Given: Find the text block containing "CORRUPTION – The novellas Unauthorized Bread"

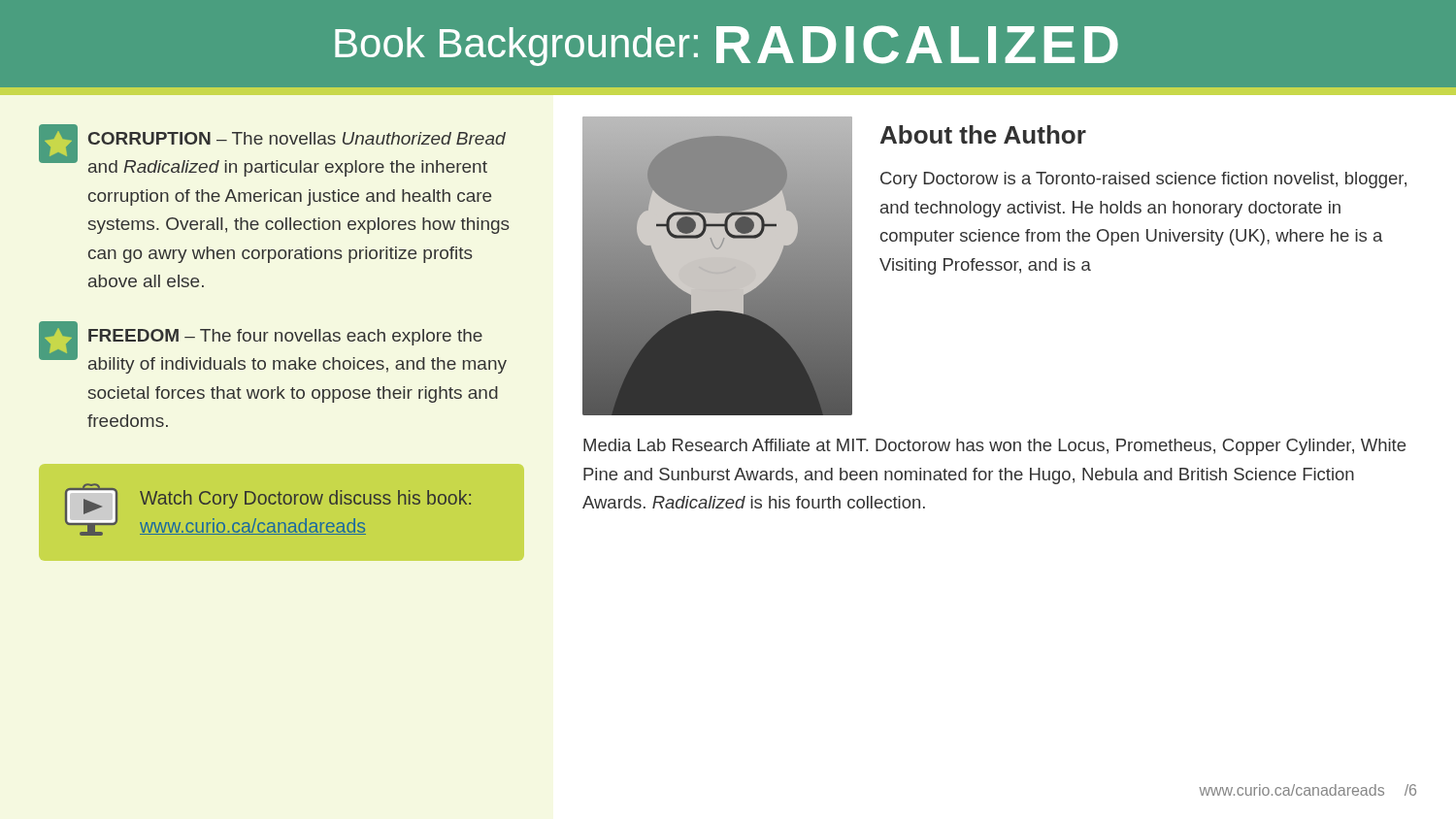Looking at the screenshot, I should 282,210.
